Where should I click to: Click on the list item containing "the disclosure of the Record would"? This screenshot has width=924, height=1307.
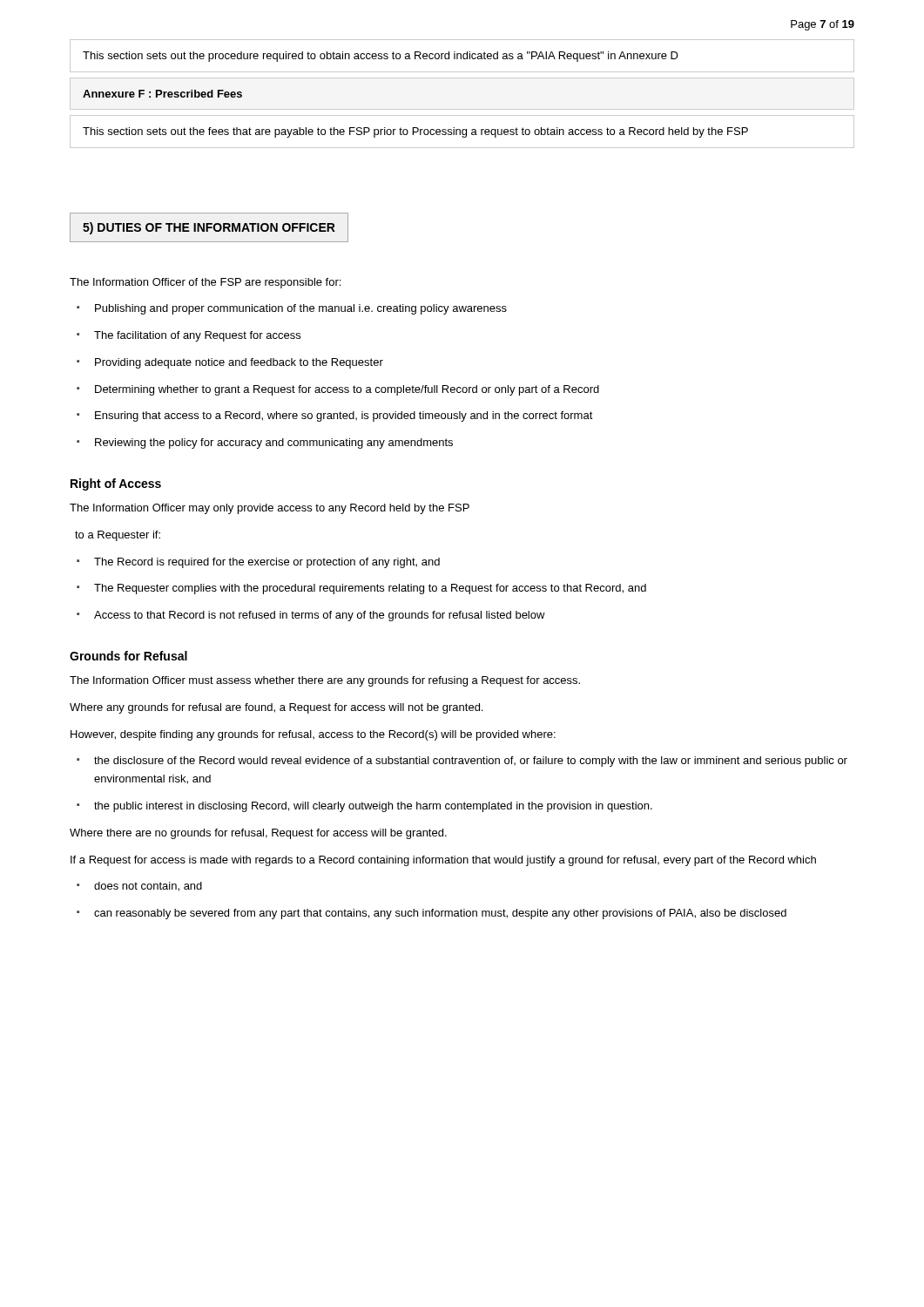click(471, 770)
